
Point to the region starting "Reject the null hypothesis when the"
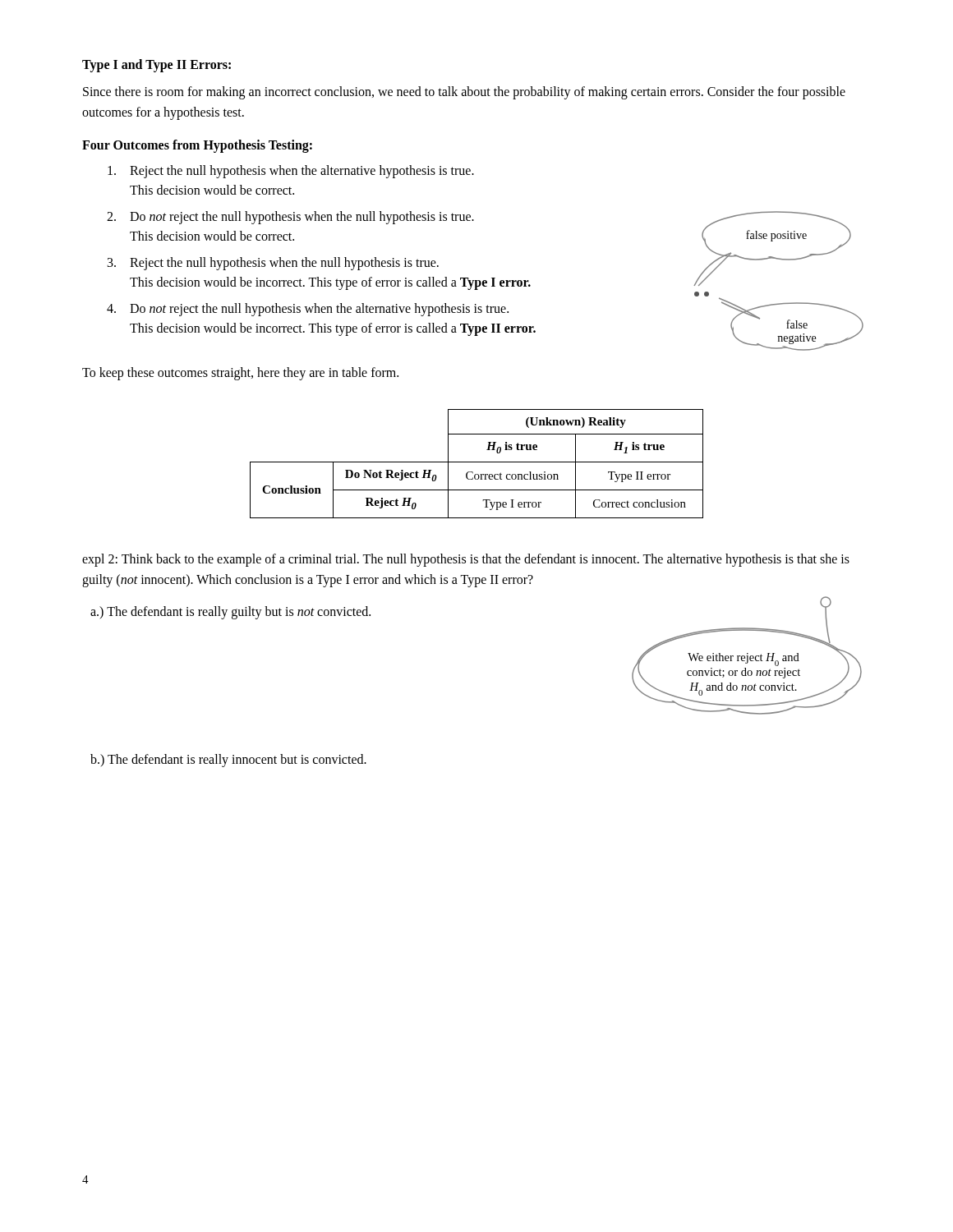[291, 172]
